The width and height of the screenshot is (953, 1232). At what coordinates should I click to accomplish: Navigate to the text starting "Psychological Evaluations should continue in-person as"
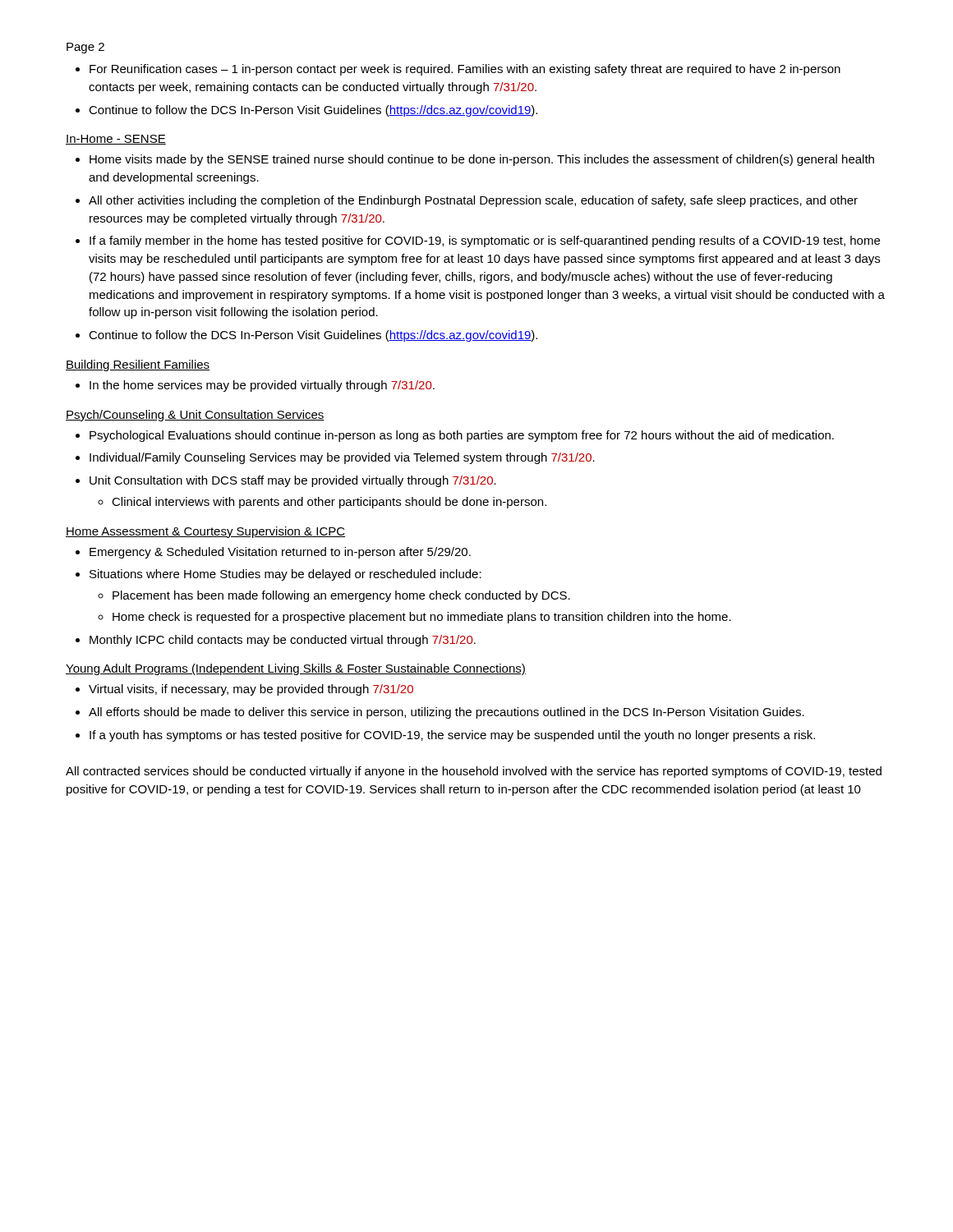462,434
